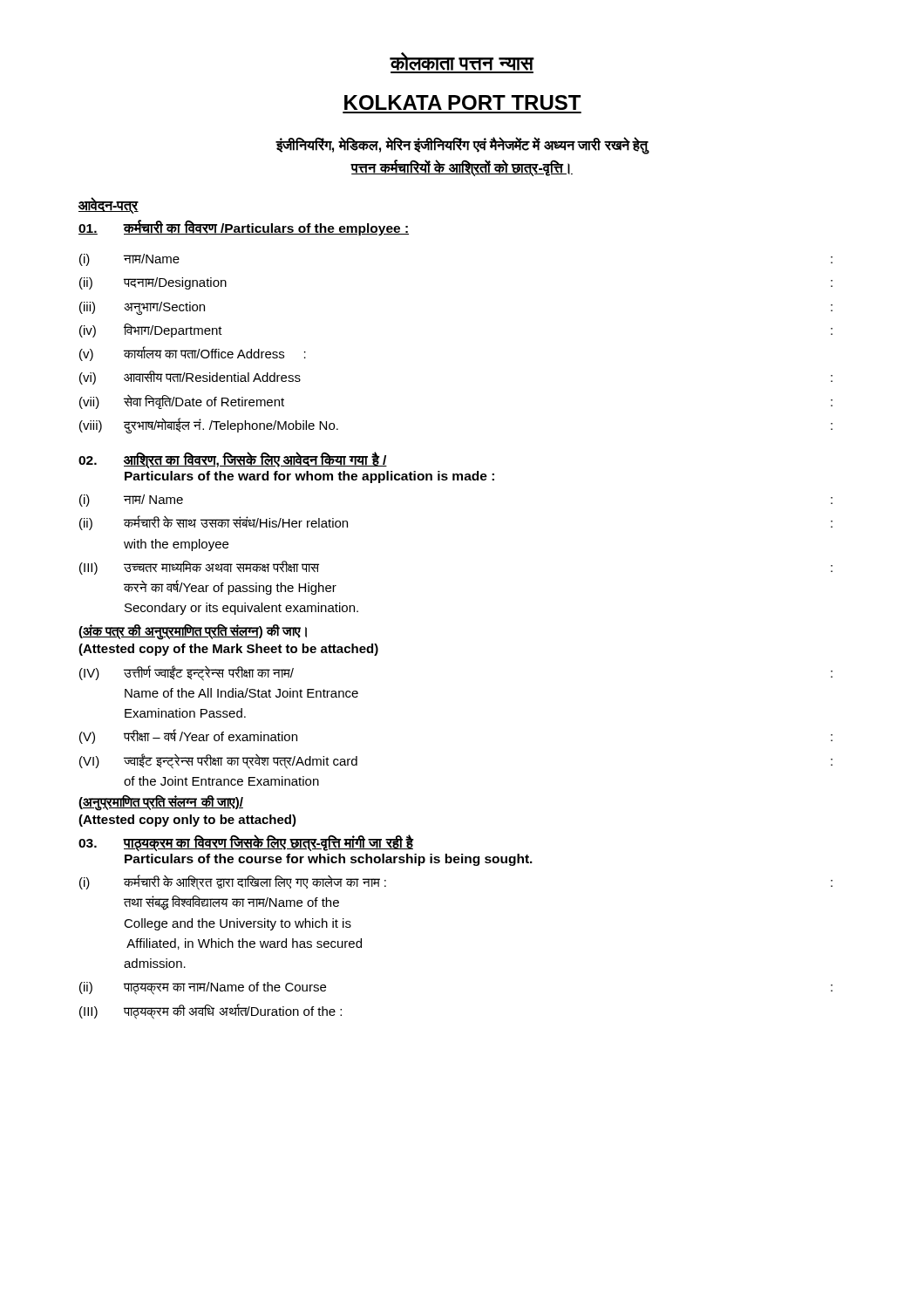Locate the text "(अनुप्रमाणित प्रति संलग्न की जाए)/"
The height and width of the screenshot is (1308, 924).
coord(161,802)
